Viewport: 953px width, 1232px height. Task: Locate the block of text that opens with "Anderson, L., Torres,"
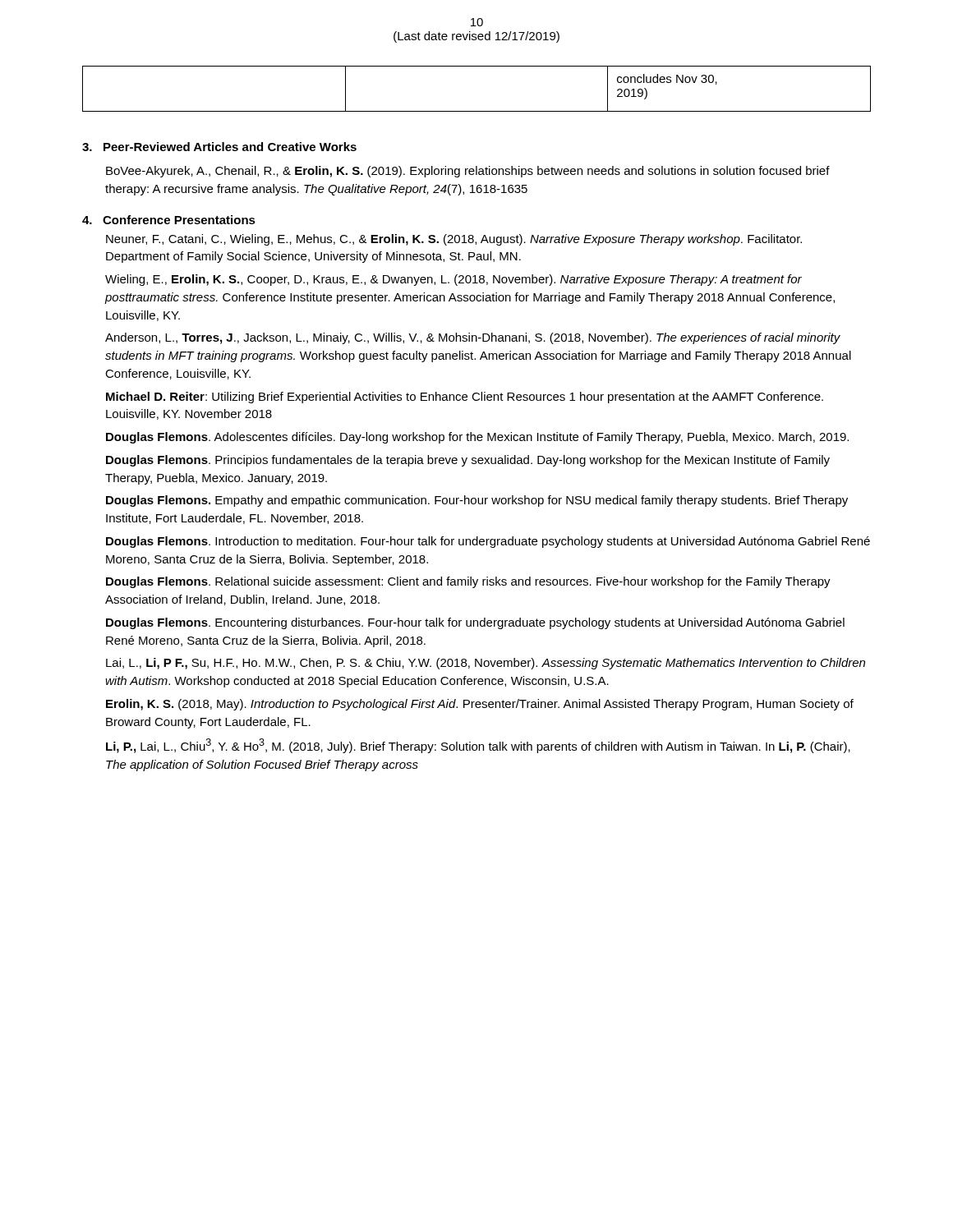pyautogui.click(x=478, y=355)
